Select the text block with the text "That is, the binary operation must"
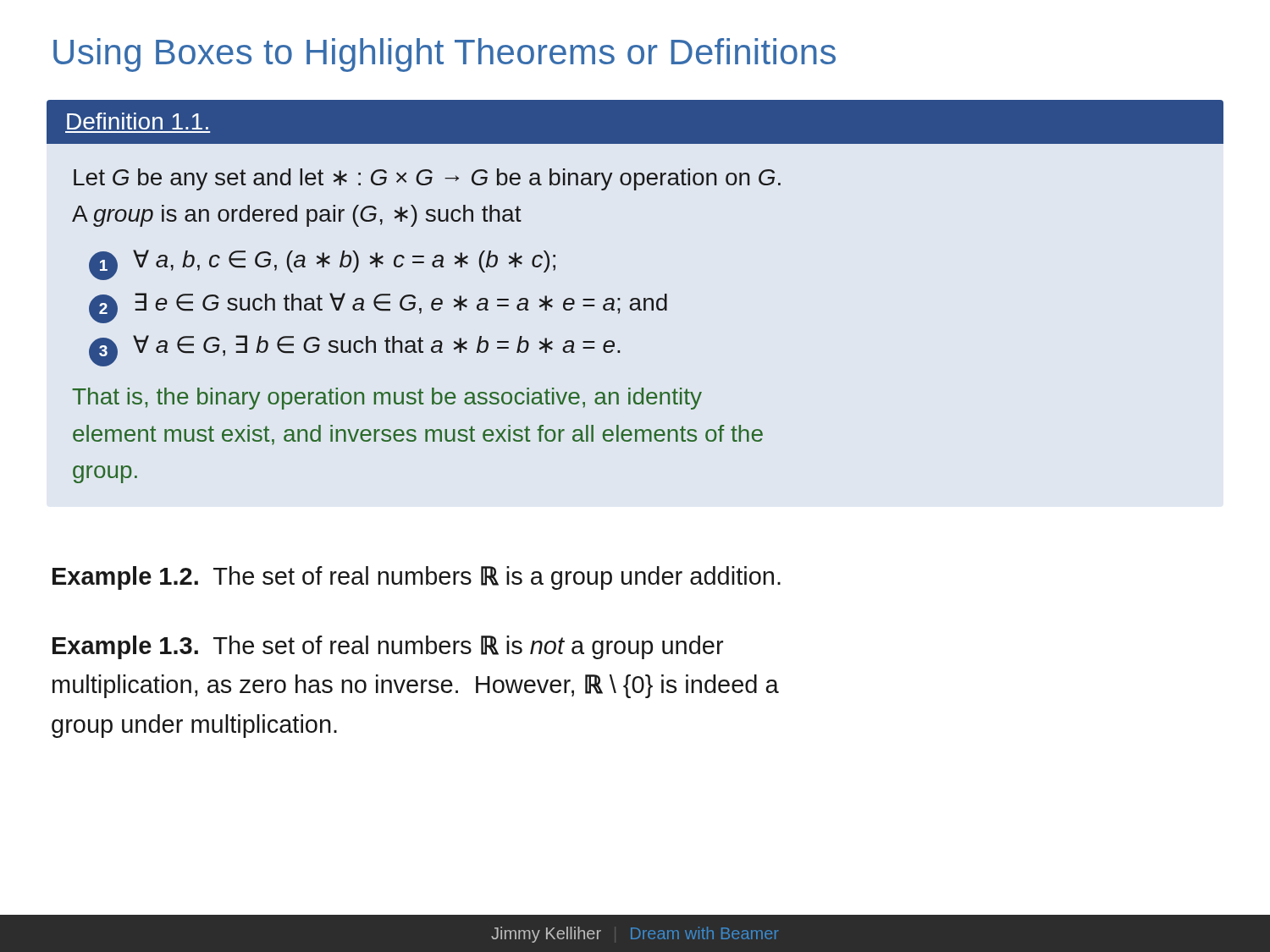 click(x=418, y=433)
